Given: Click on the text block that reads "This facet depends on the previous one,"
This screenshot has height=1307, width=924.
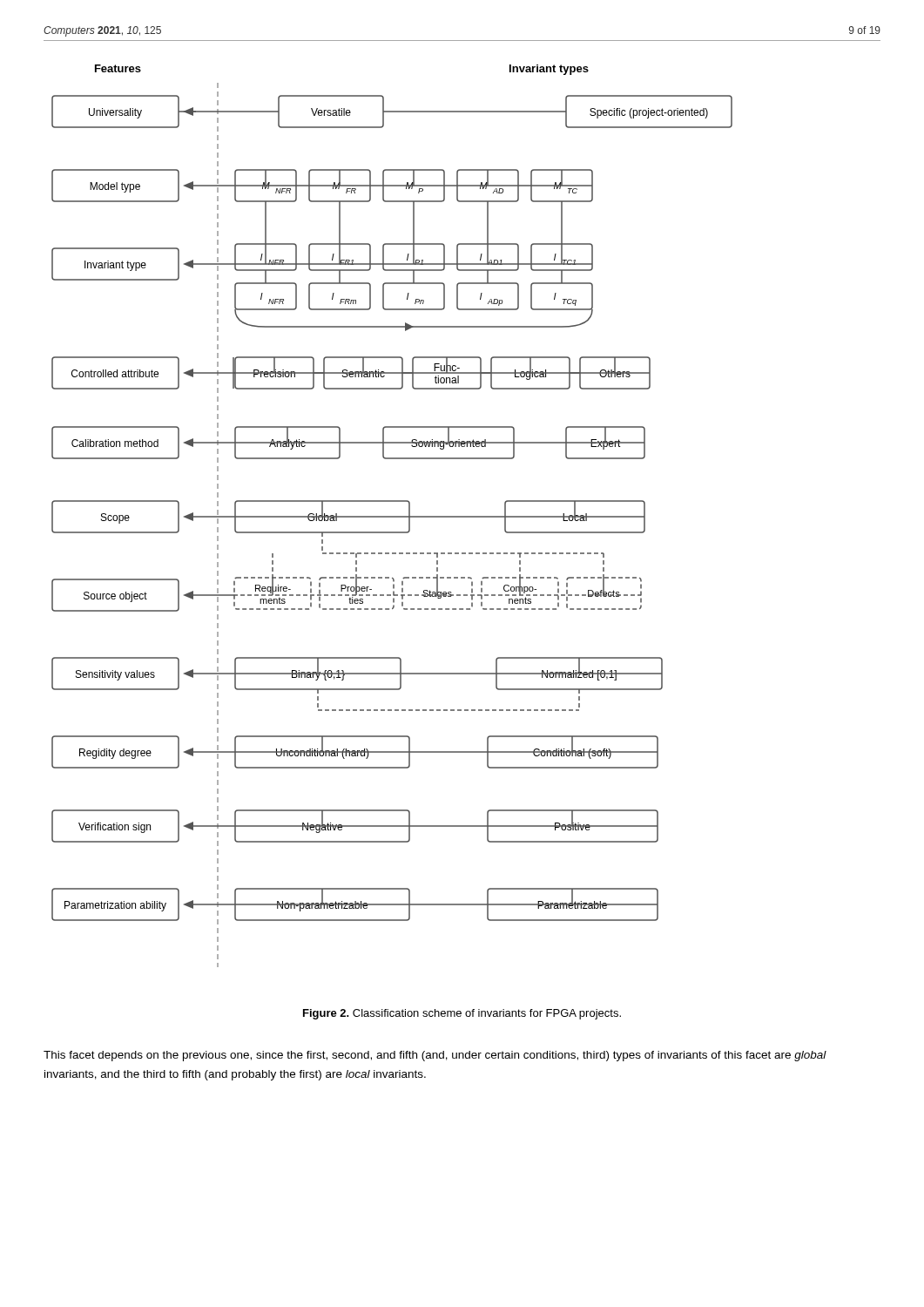Looking at the screenshot, I should pyautogui.click(x=435, y=1064).
